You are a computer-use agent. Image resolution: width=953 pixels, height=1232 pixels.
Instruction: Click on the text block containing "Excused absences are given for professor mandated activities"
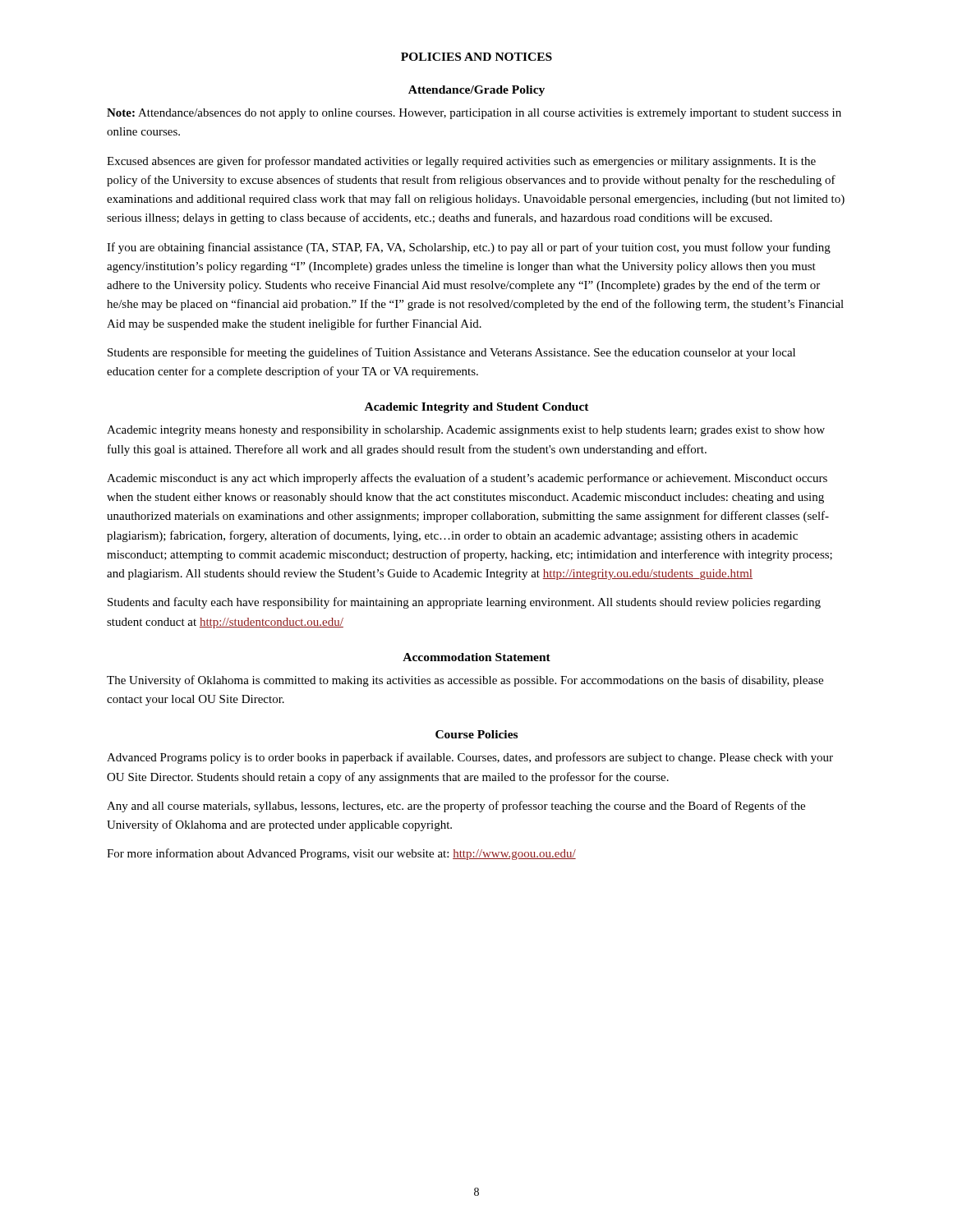click(476, 189)
